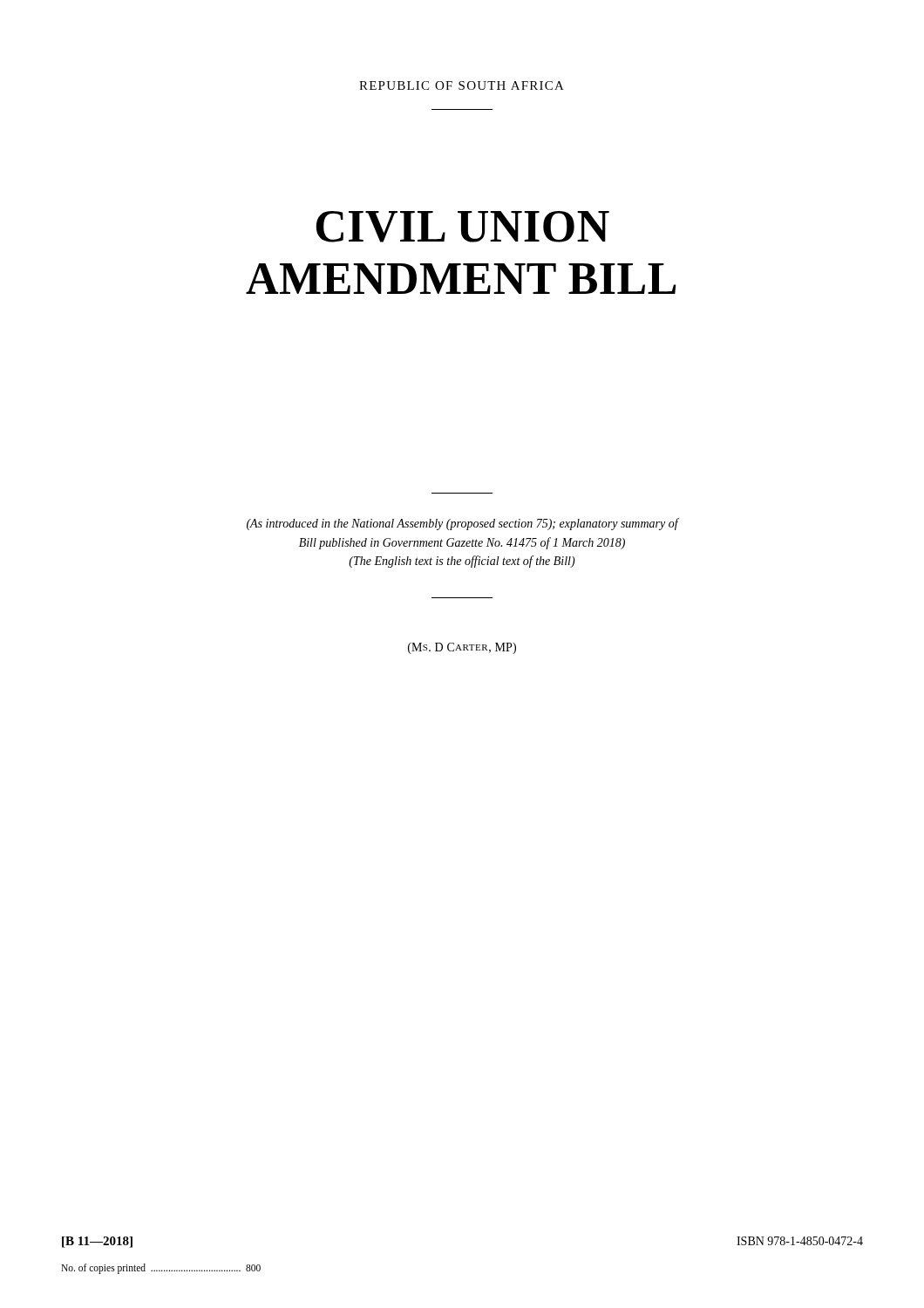Click on the caption that reads "(As introduced in"

pos(462,542)
